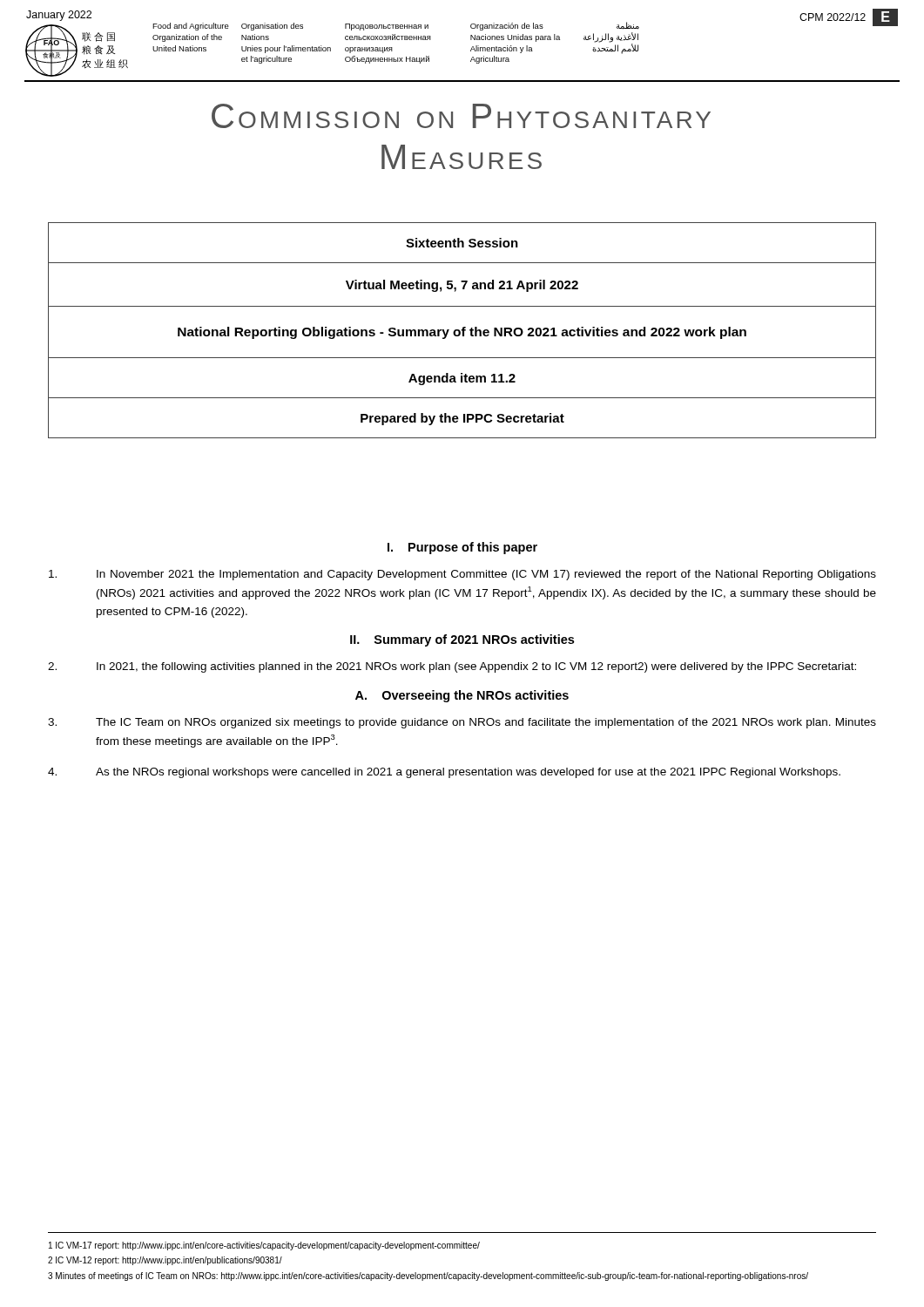This screenshot has width=924, height=1307.
Task: Find the section header that reads "Agenda item 11.2"
Action: tap(462, 378)
